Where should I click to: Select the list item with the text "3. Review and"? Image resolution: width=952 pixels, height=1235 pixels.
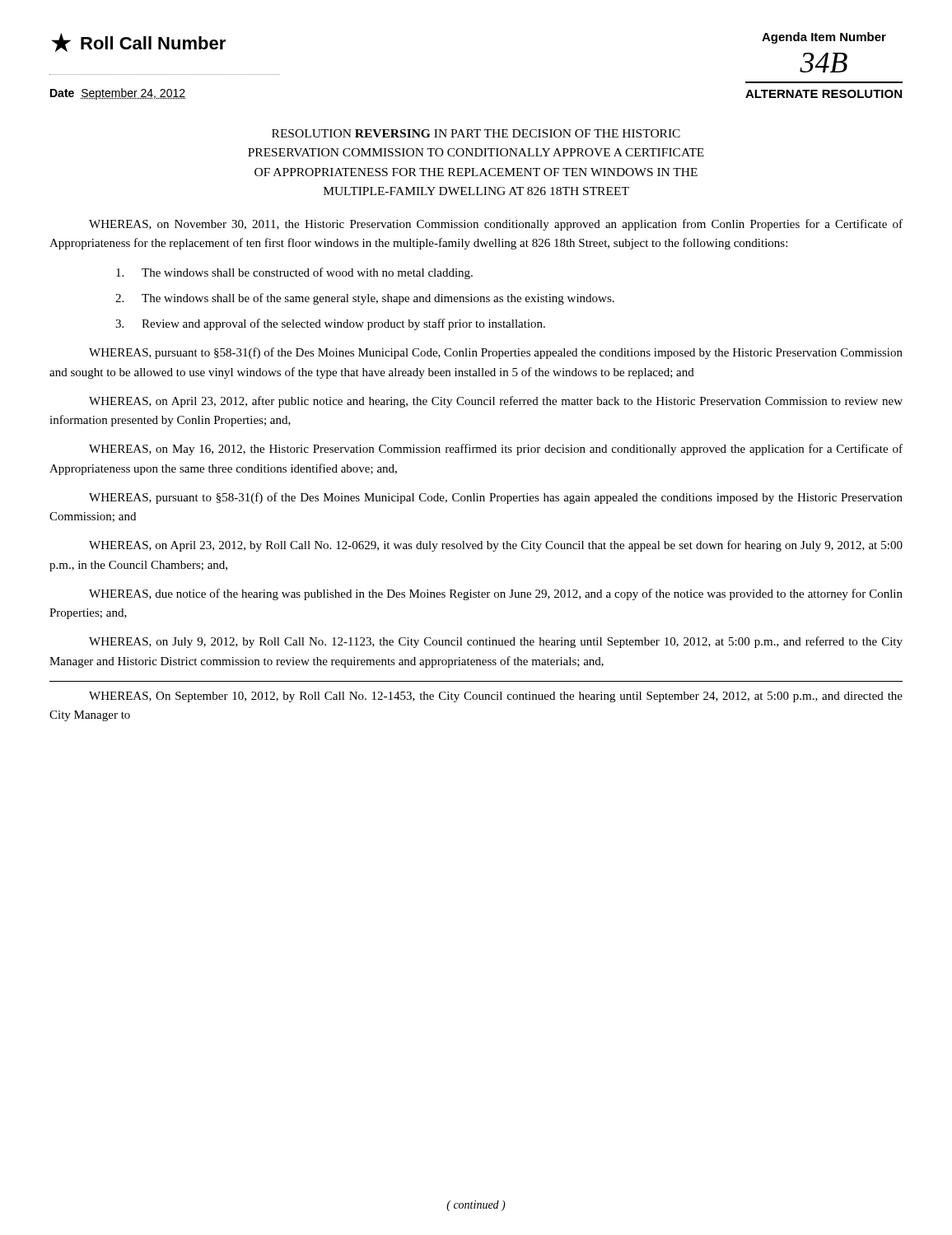tap(509, 324)
